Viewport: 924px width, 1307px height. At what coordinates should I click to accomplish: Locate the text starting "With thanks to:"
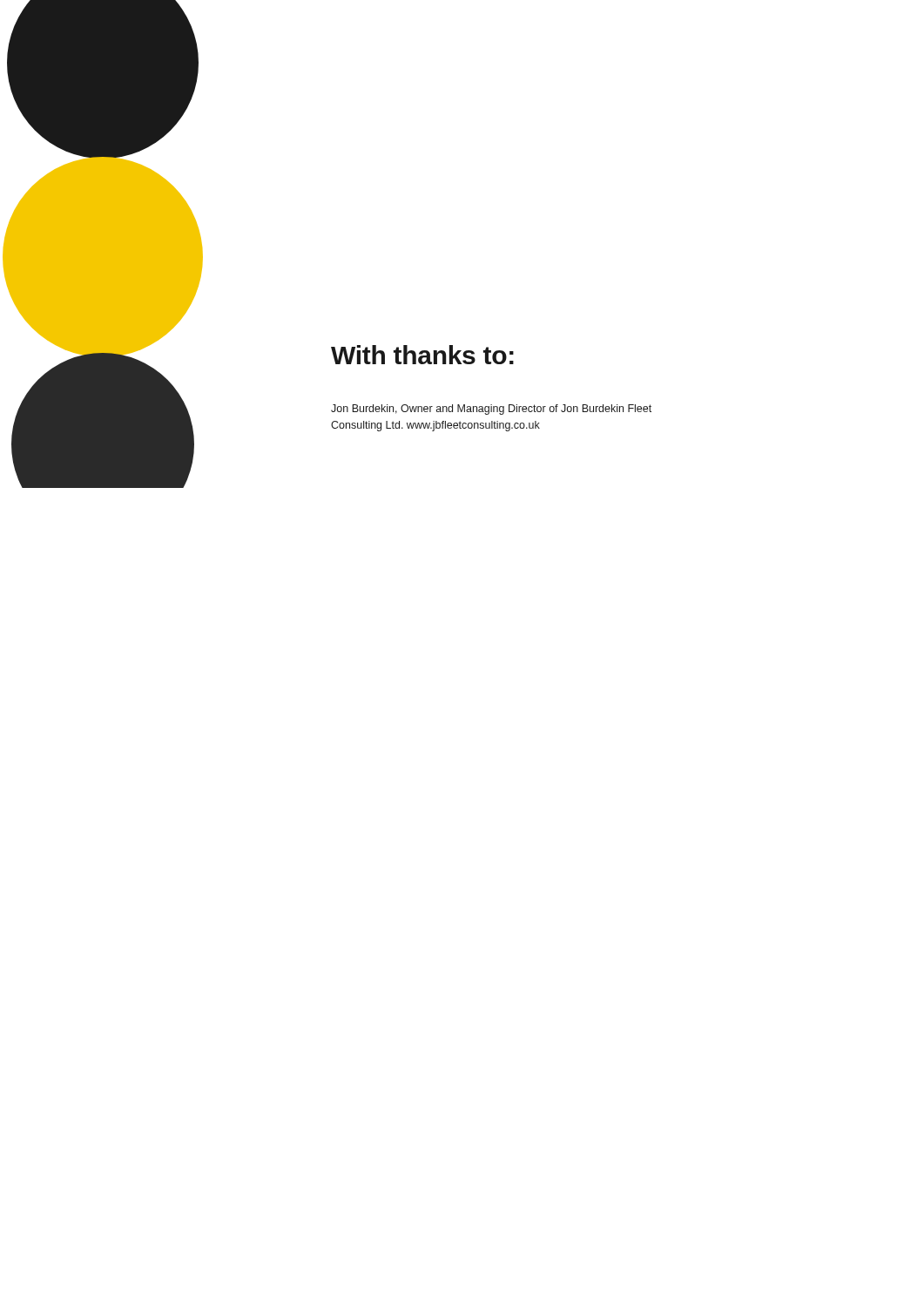pyautogui.click(x=423, y=355)
